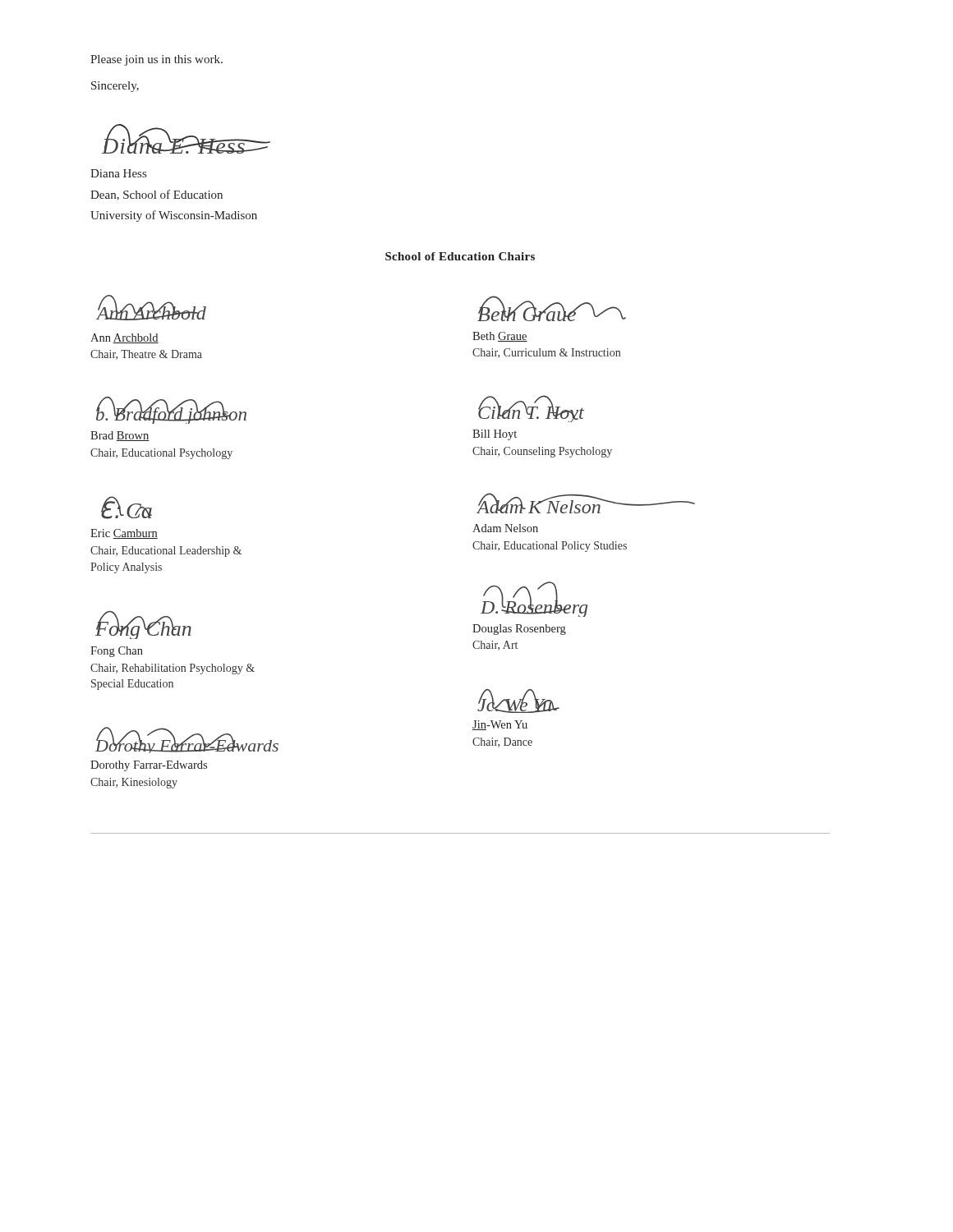Where does it say "Bill Hoyt Chair, Counseling Psychology"?

coord(495,435)
